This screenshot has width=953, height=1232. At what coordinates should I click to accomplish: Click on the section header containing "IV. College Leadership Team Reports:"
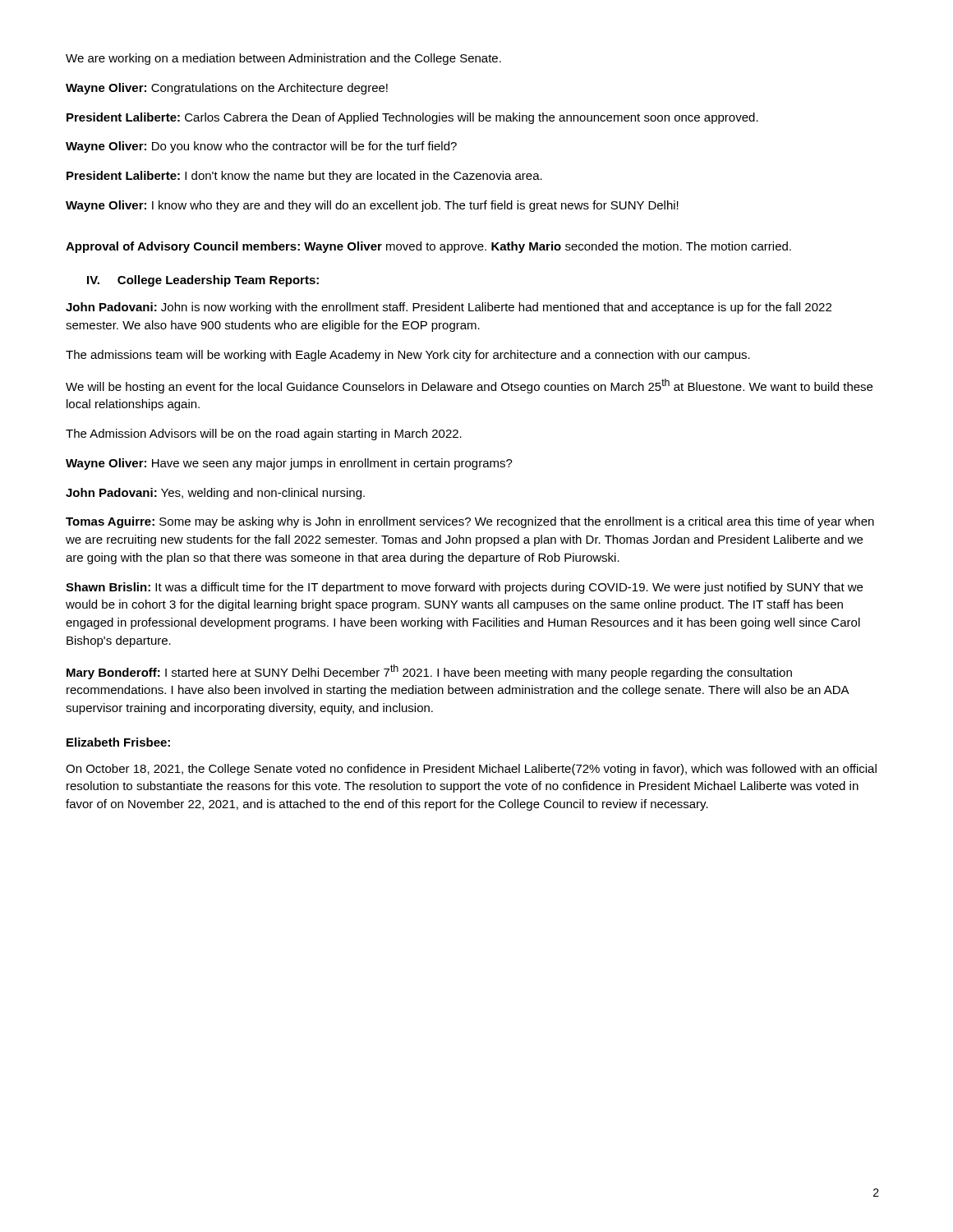coord(193,280)
